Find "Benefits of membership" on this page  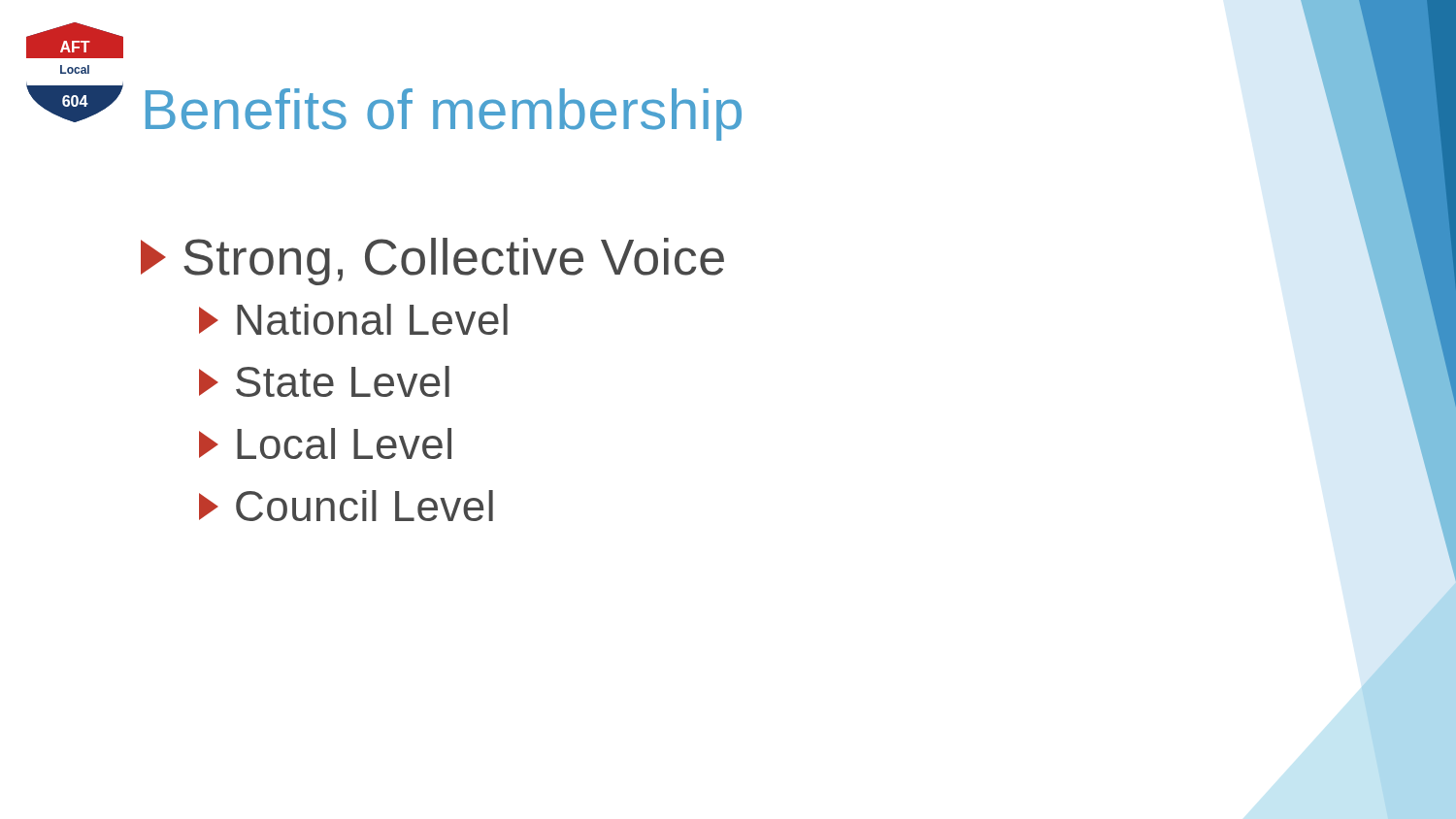pyautogui.click(x=553, y=110)
